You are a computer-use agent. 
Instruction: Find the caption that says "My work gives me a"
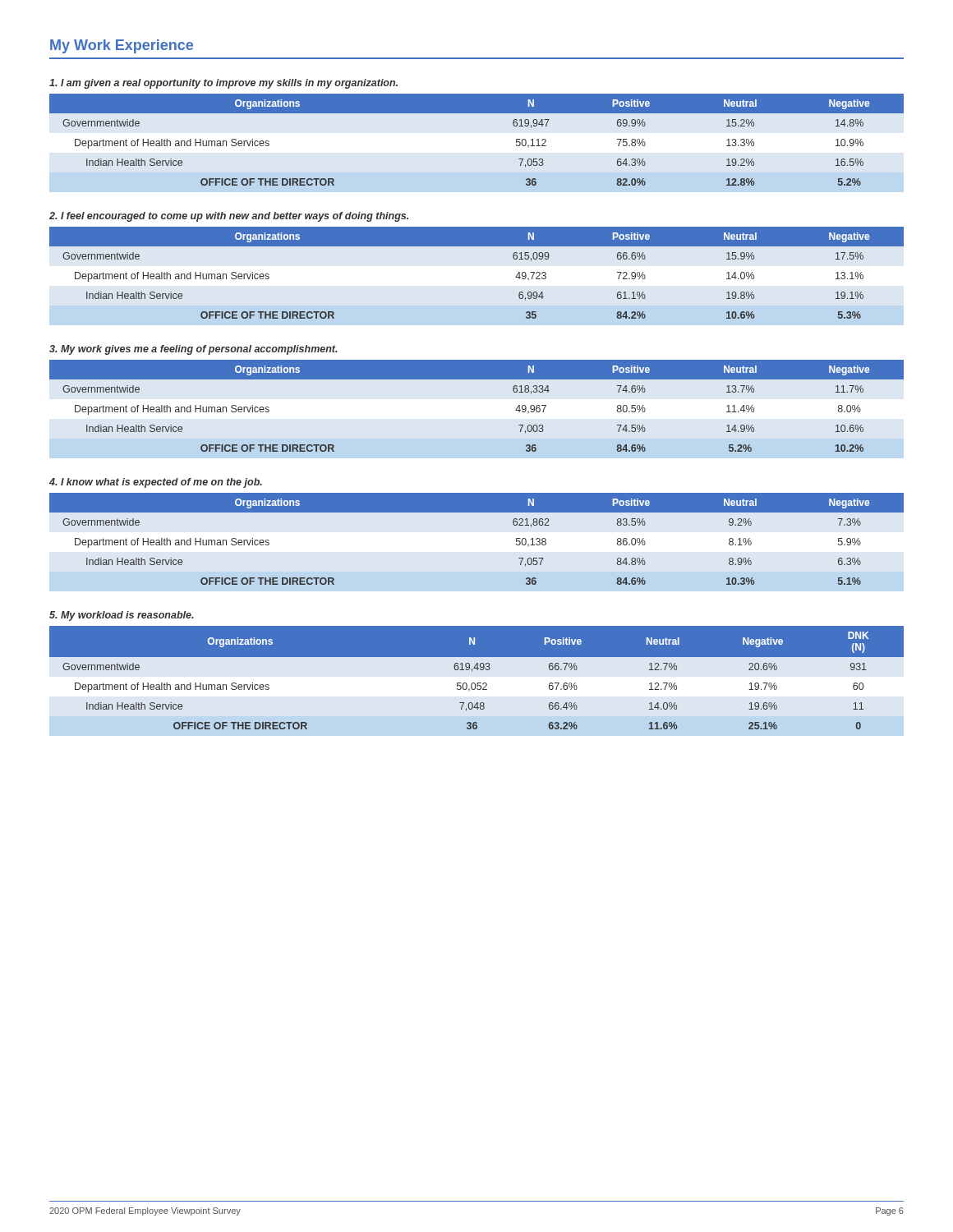194,349
